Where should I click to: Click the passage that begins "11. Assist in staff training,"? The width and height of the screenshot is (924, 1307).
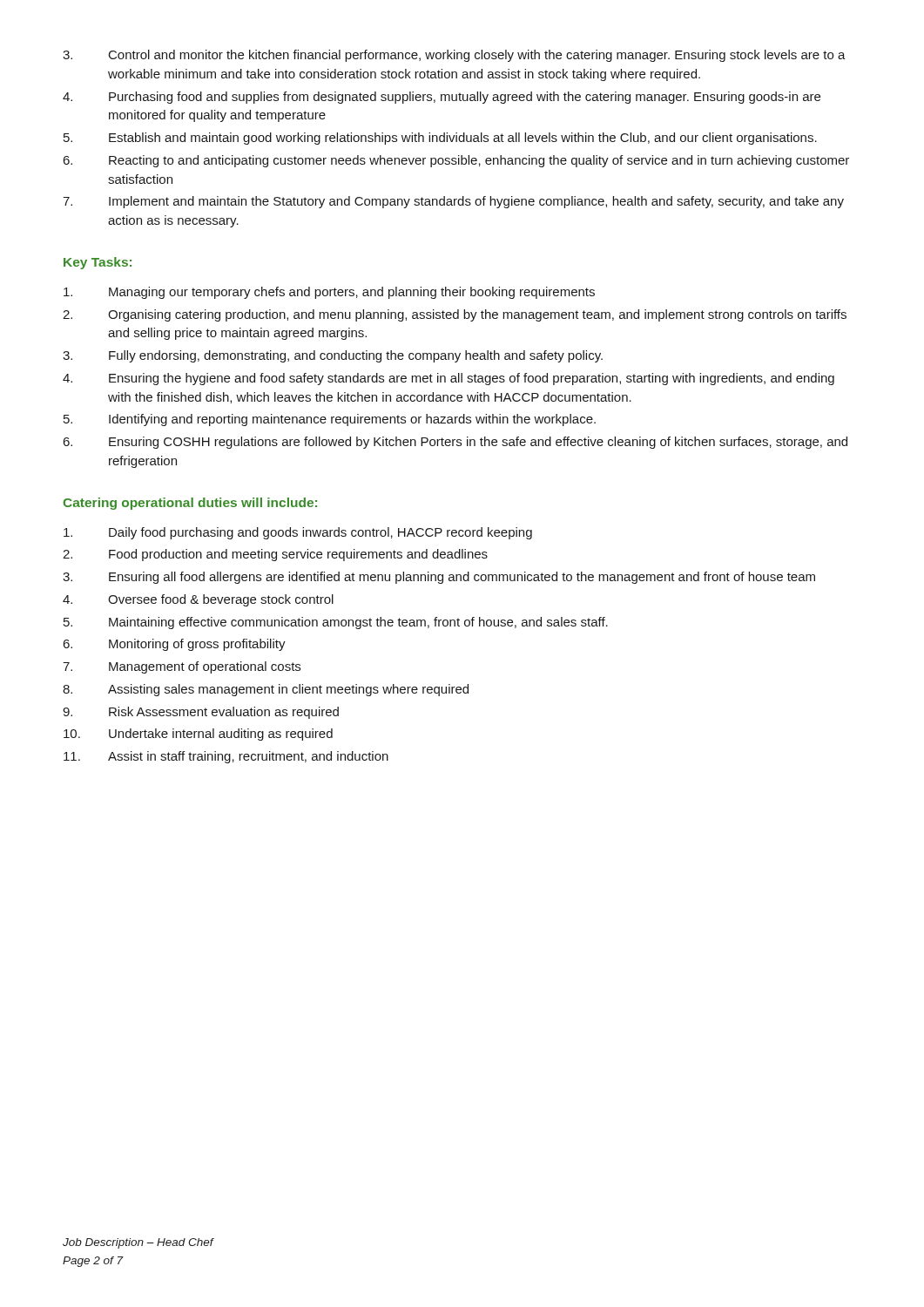(x=226, y=757)
